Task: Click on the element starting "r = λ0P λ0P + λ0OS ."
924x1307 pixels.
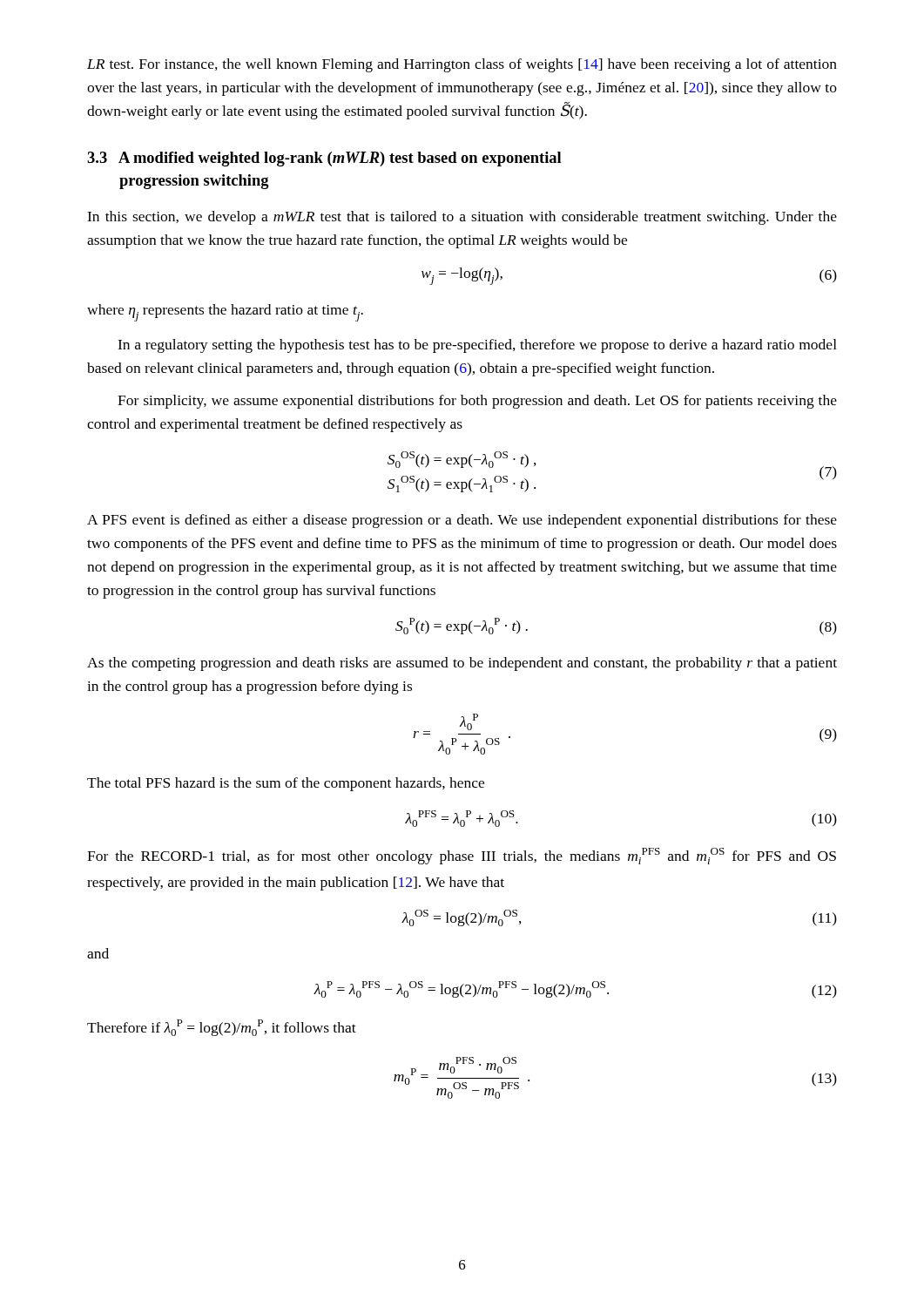Action: (462, 734)
